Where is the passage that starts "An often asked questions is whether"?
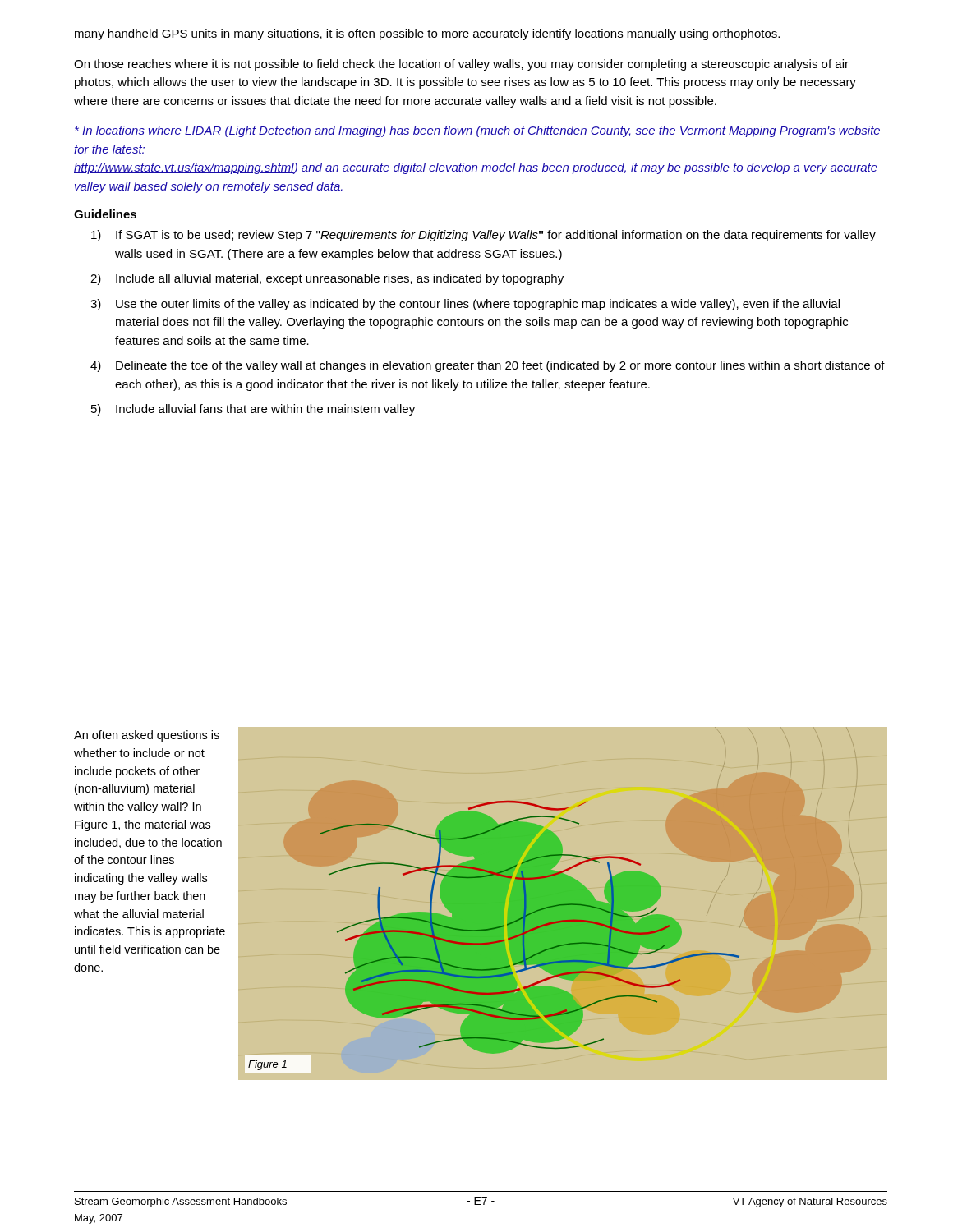953x1232 pixels. 150,851
